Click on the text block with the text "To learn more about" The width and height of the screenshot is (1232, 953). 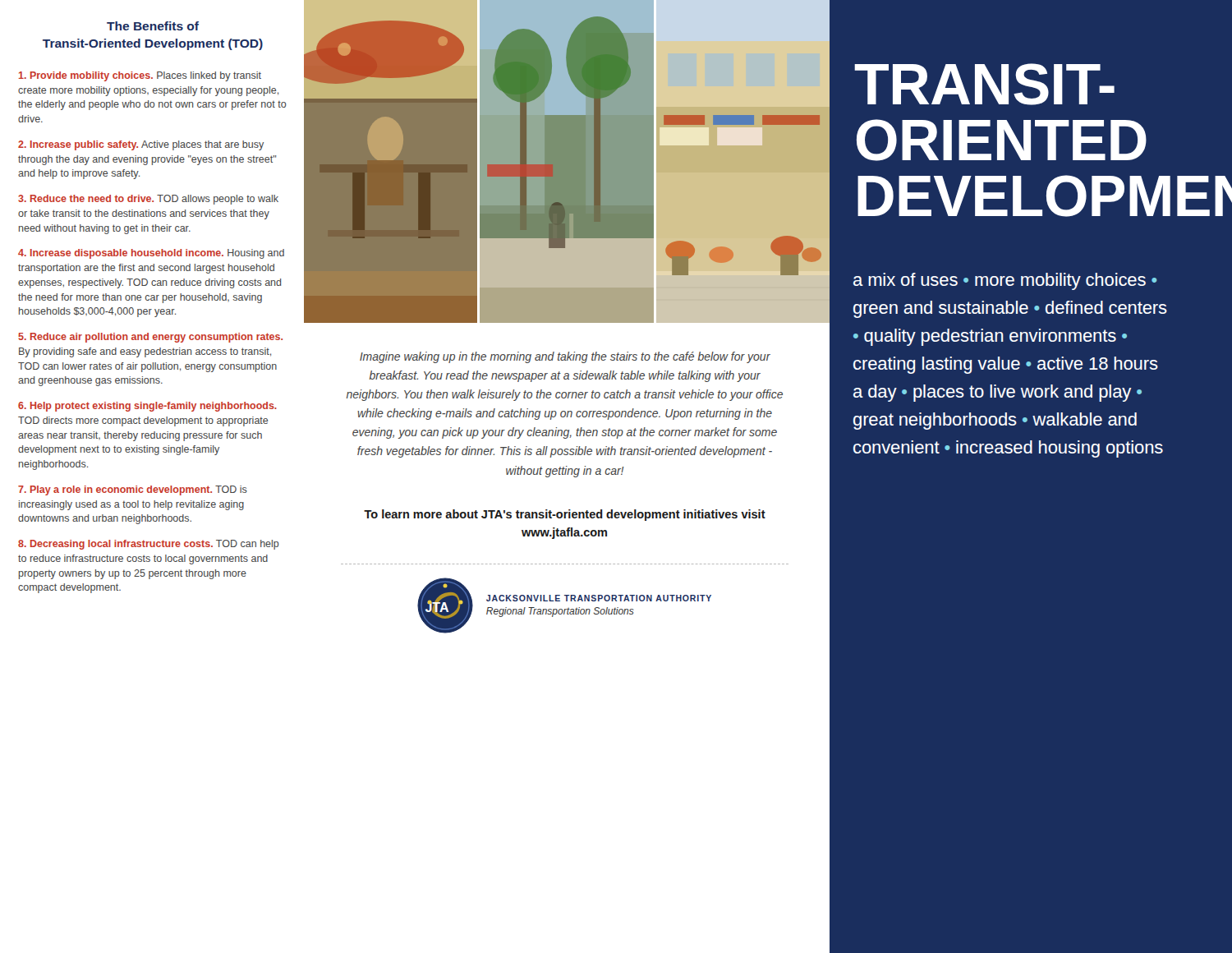point(565,523)
